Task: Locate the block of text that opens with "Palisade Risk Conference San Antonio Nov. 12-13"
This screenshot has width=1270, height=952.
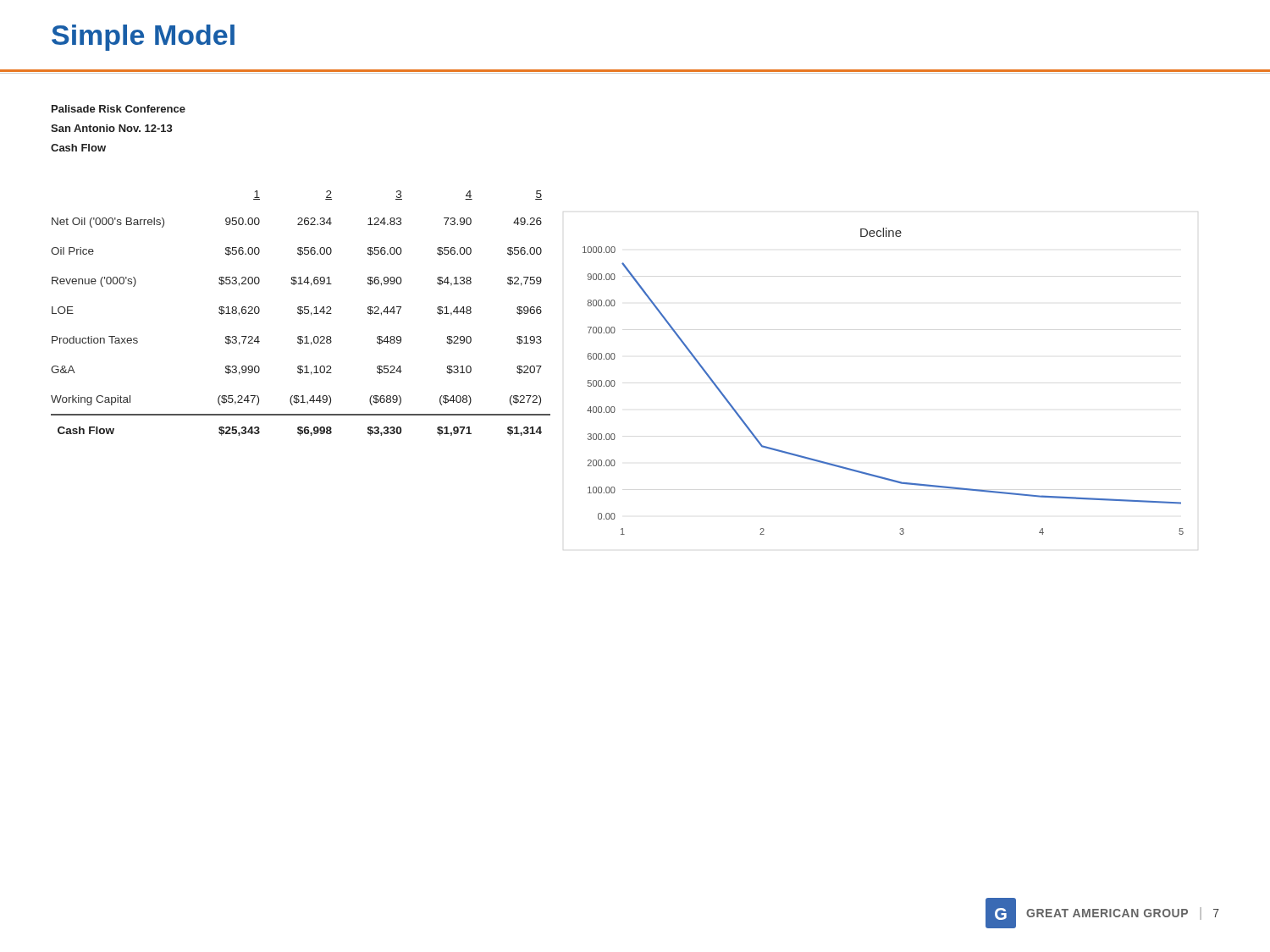Action: coord(118,128)
